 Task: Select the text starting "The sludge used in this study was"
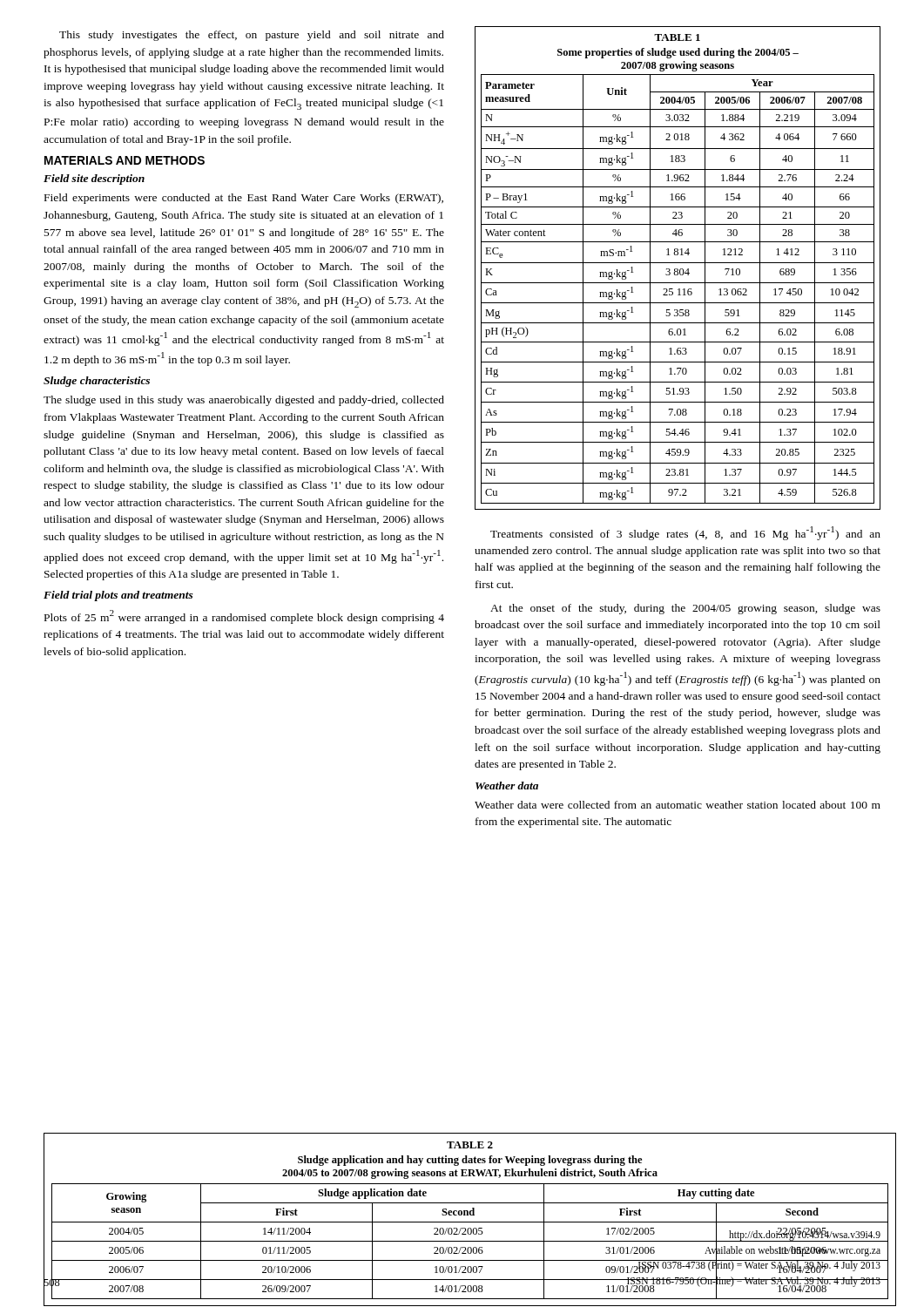[x=244, y=487]
